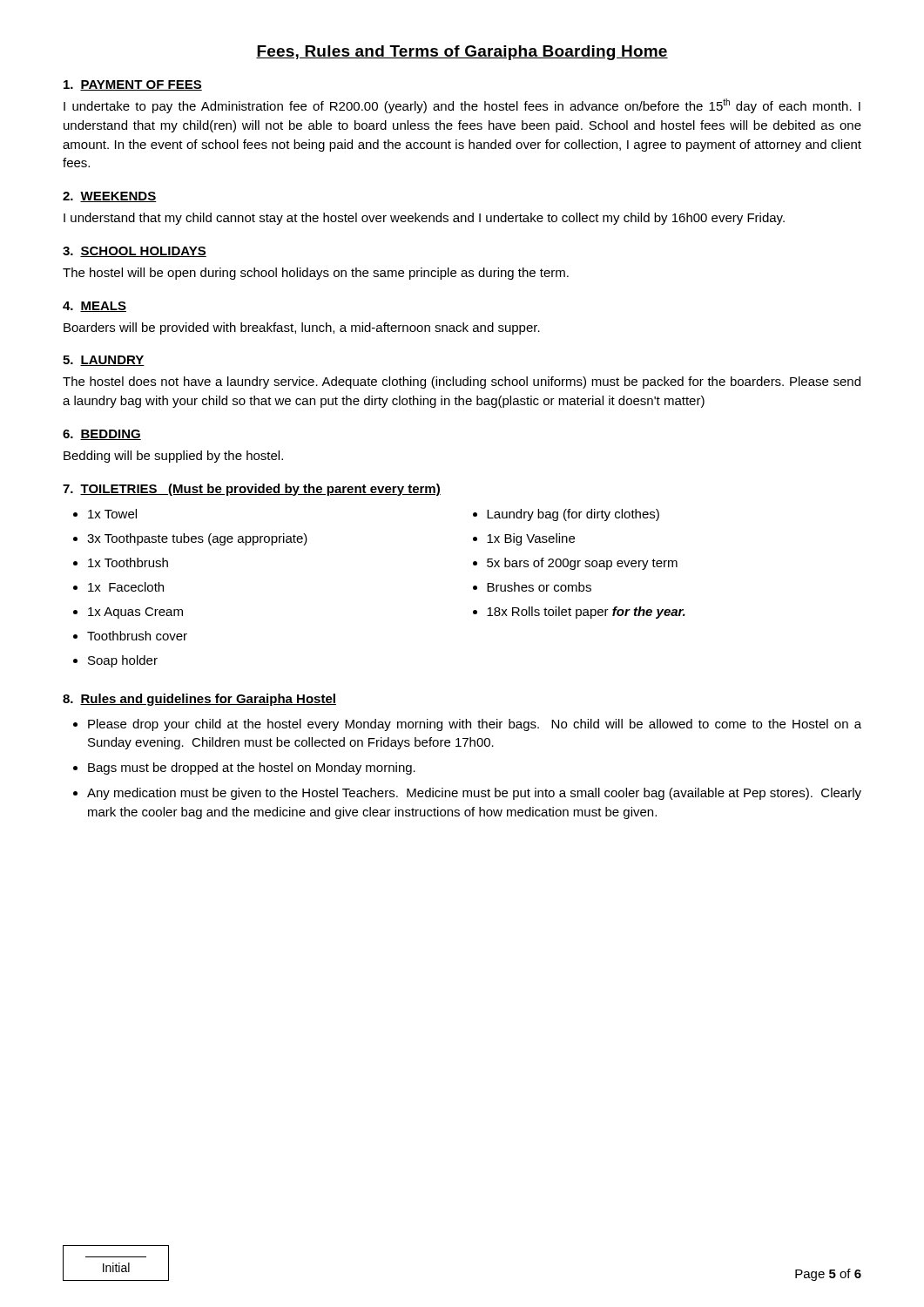Find "1x Toothbrush" on this page
This screenshot has width=924, height=1307.
128,562
